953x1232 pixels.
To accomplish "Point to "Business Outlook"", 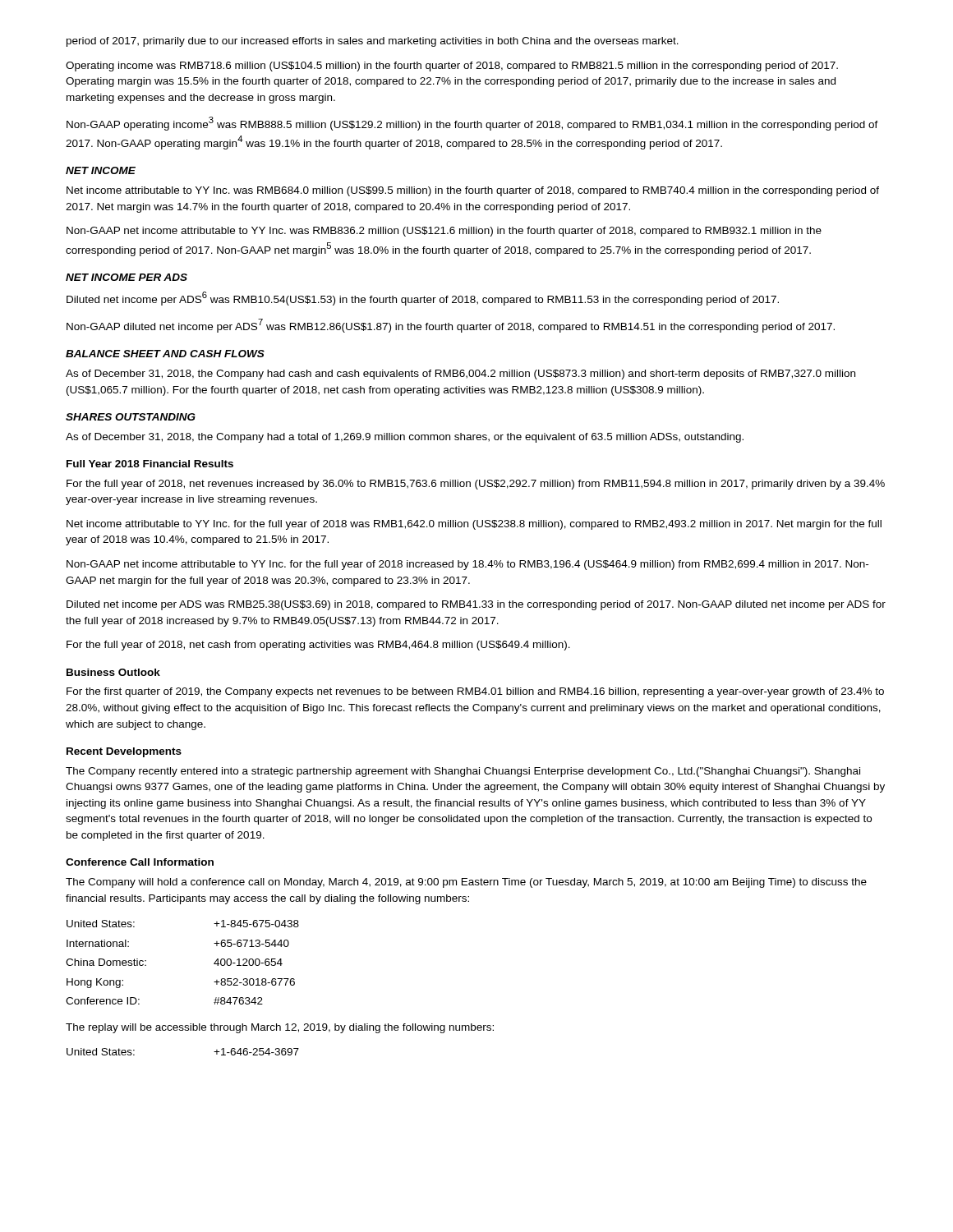I will [113, 672].
